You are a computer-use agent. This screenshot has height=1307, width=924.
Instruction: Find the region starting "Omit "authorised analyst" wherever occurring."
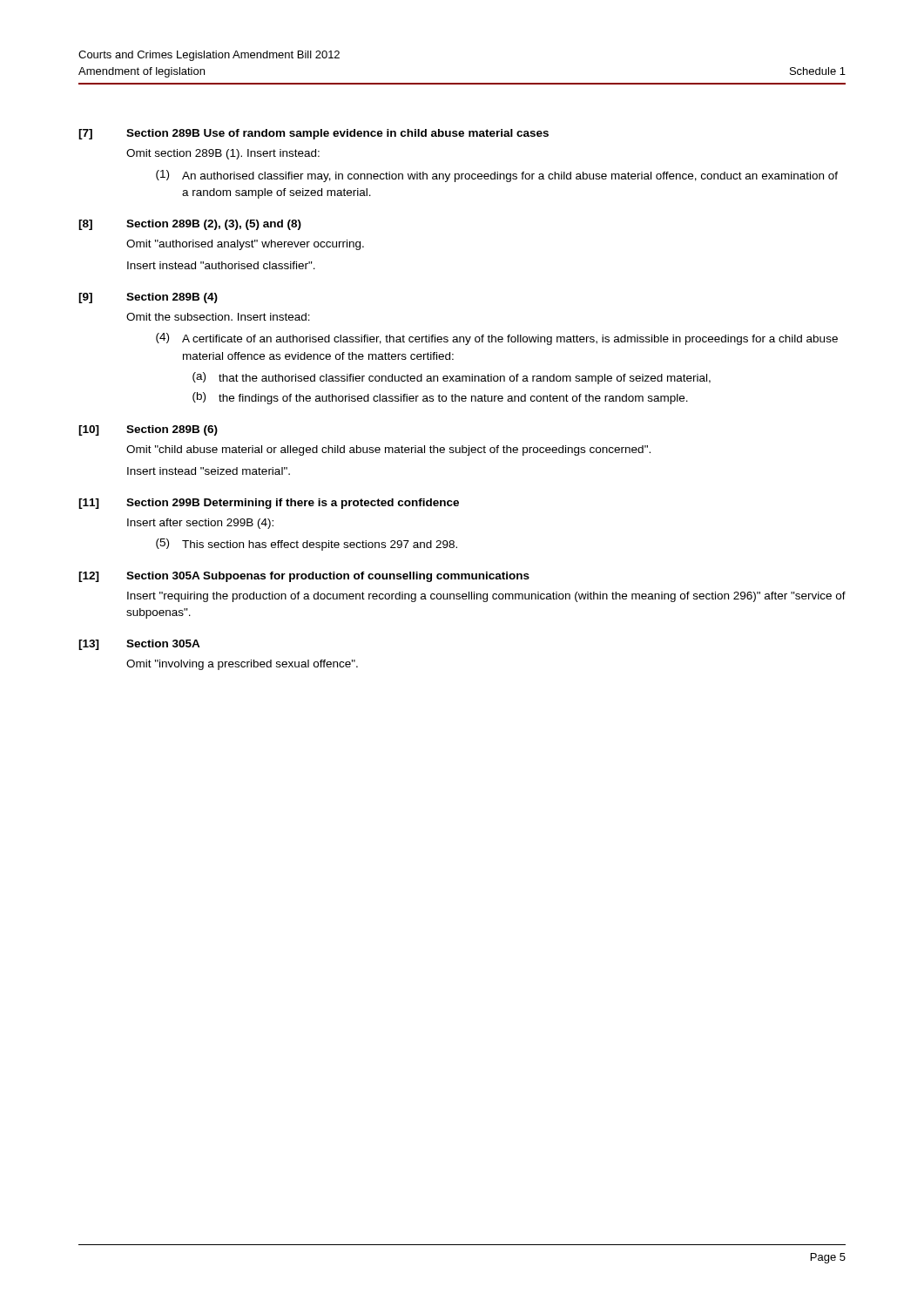click(x=245, y=245)
